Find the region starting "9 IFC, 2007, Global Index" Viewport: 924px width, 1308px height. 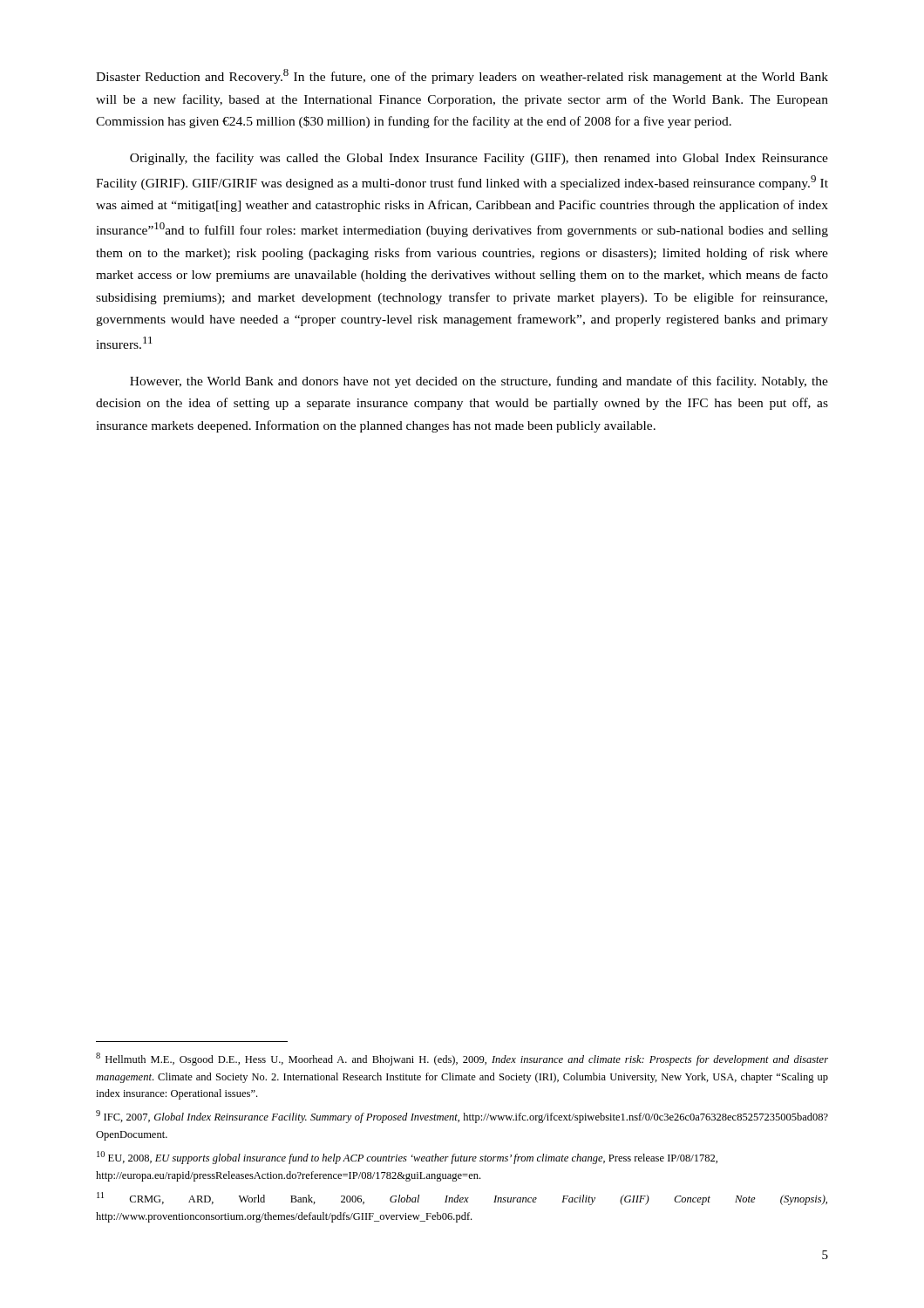pos(462,1124)
